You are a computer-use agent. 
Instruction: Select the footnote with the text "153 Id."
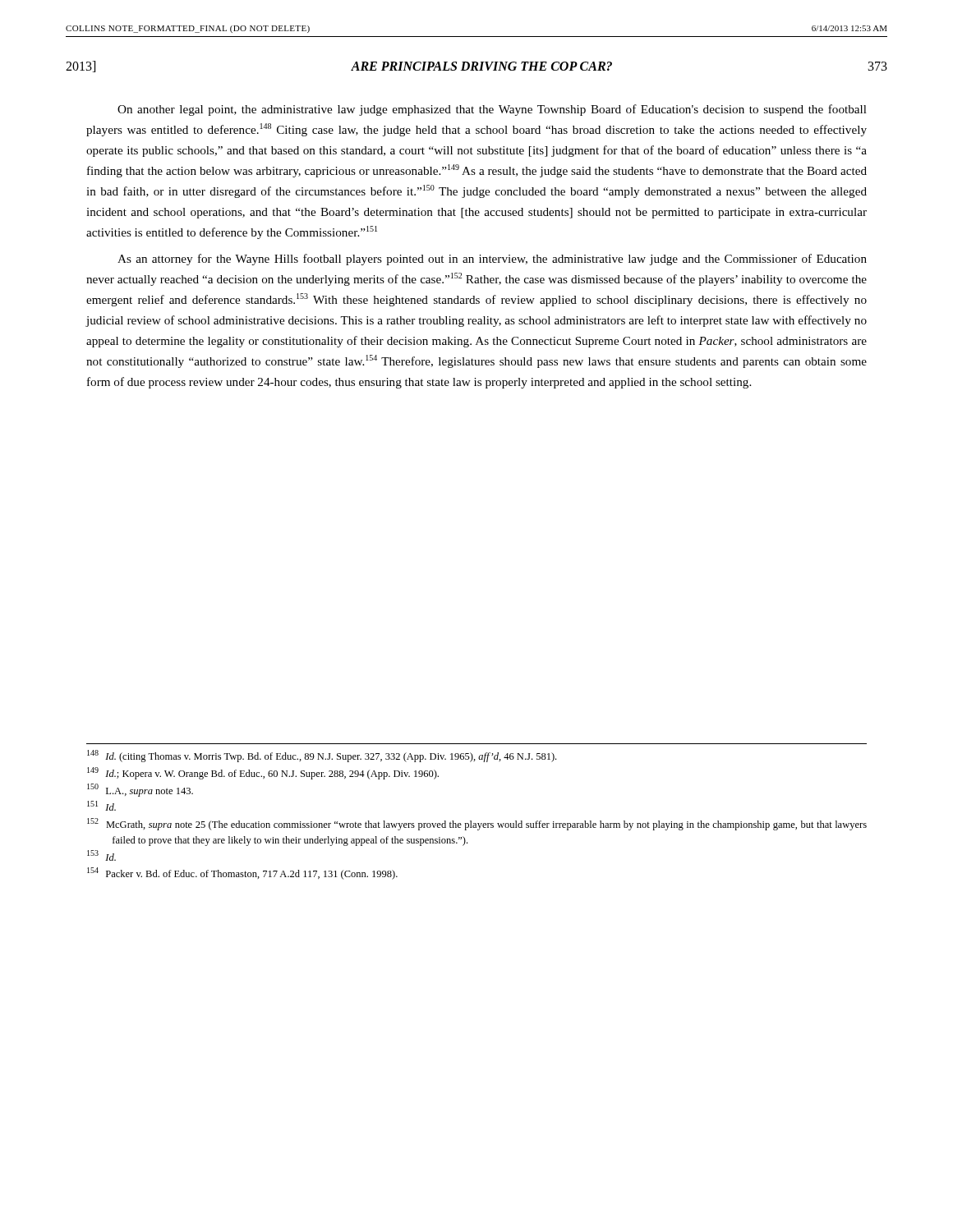pos(101,856)
